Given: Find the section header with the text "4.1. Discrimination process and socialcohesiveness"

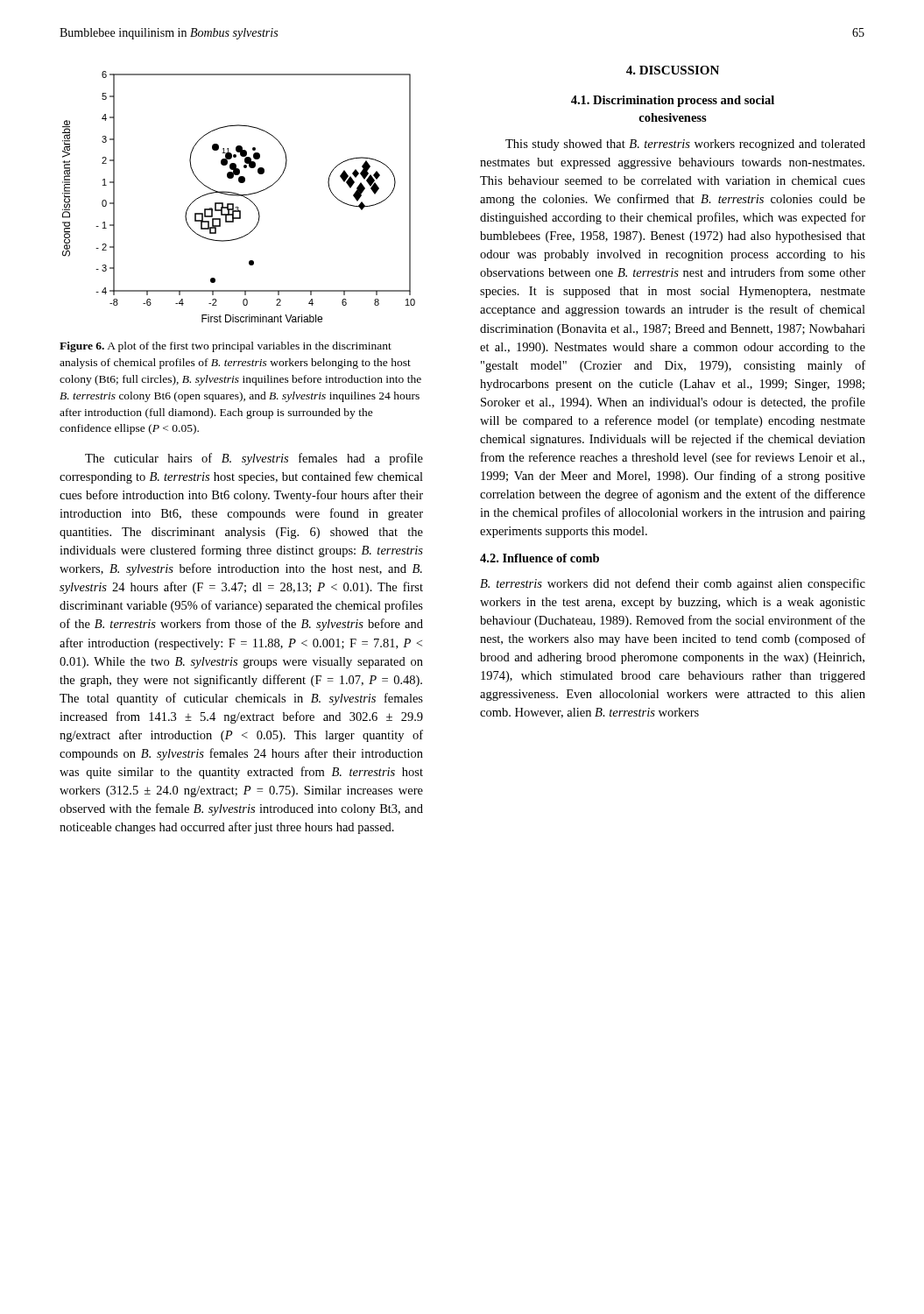Looking at the screenshot, I should pos(673,109).
